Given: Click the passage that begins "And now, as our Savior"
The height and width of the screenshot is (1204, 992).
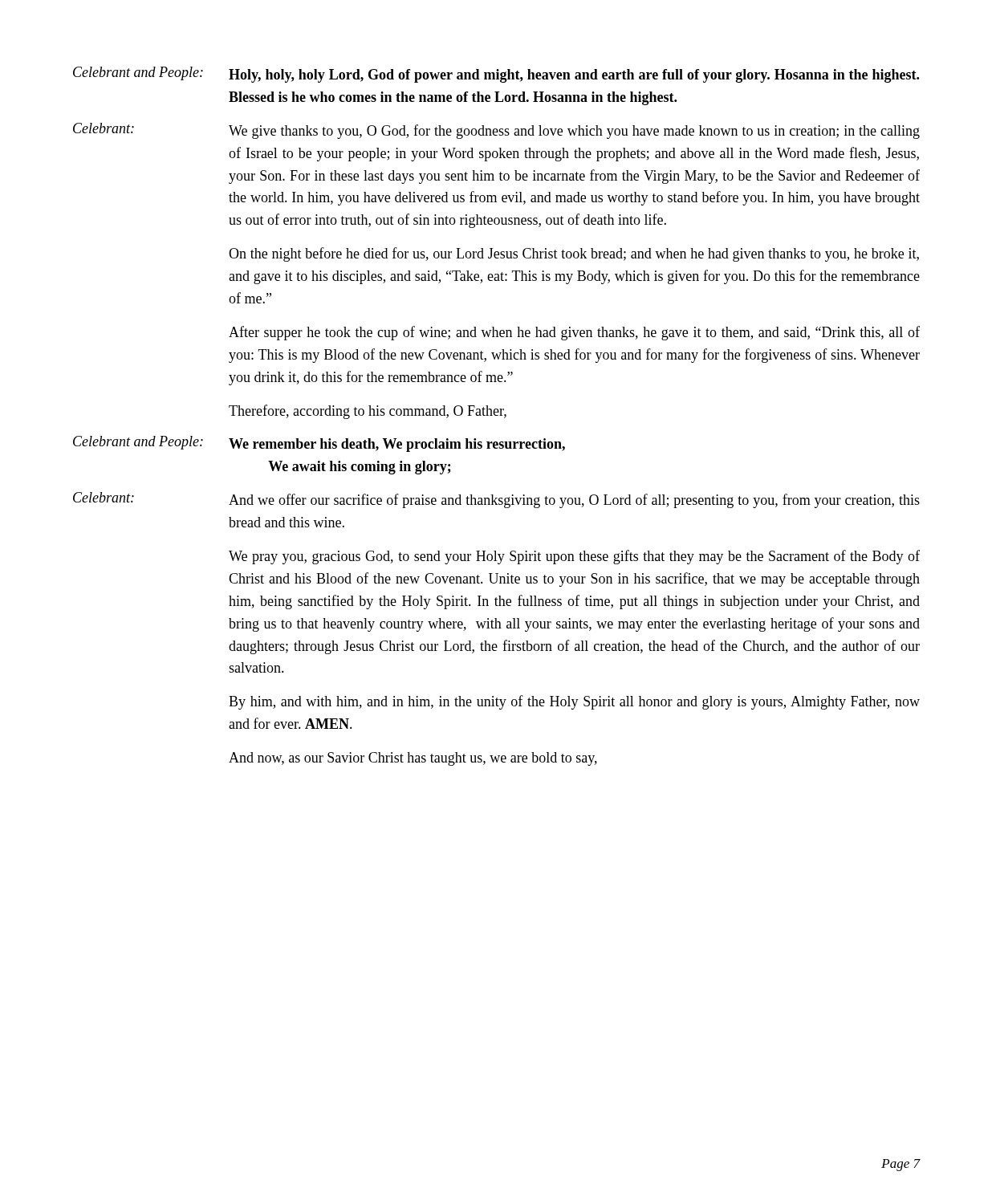Looking at the screenshot, I should 574,759.
